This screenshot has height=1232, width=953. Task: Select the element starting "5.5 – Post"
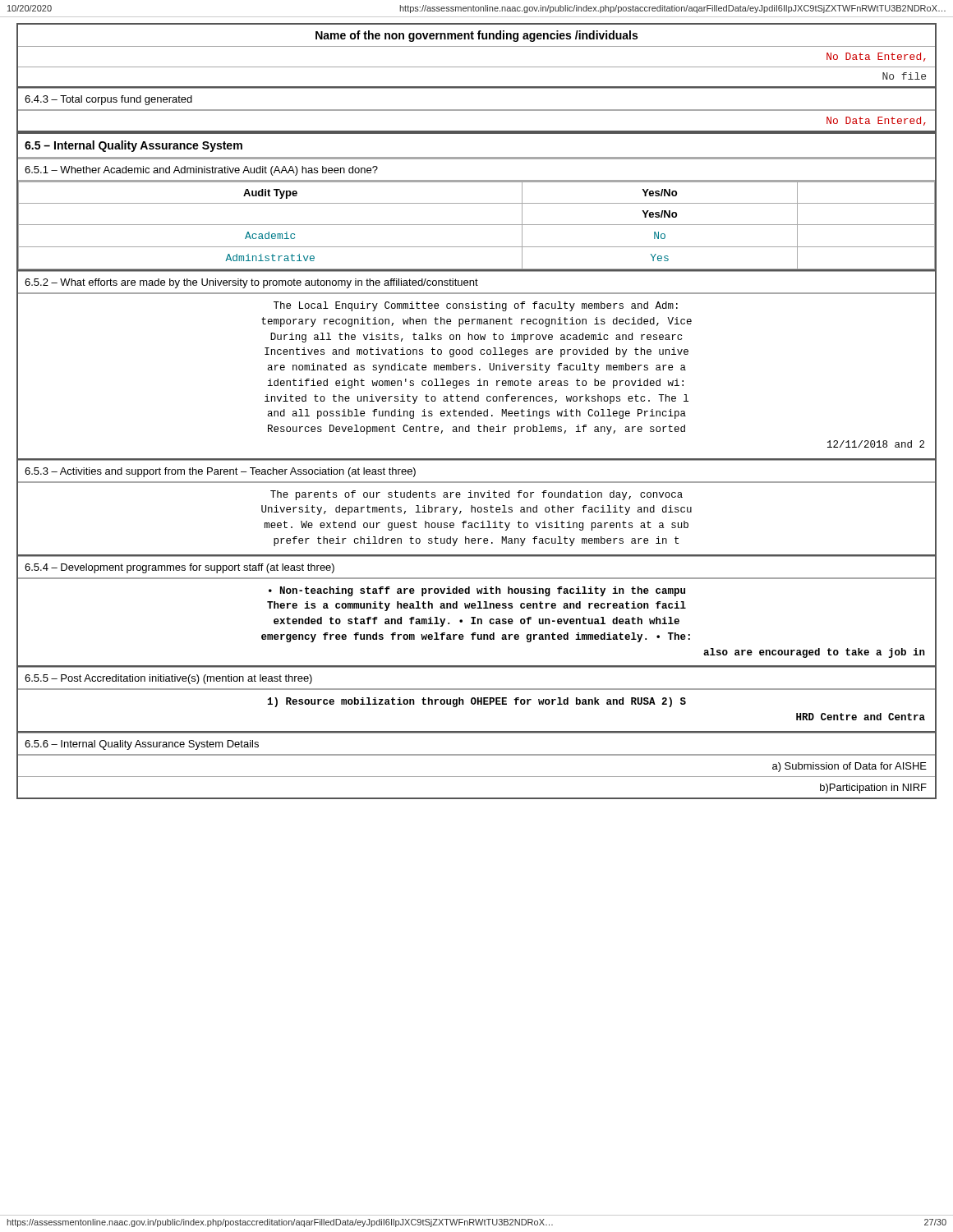coord(169,678)
